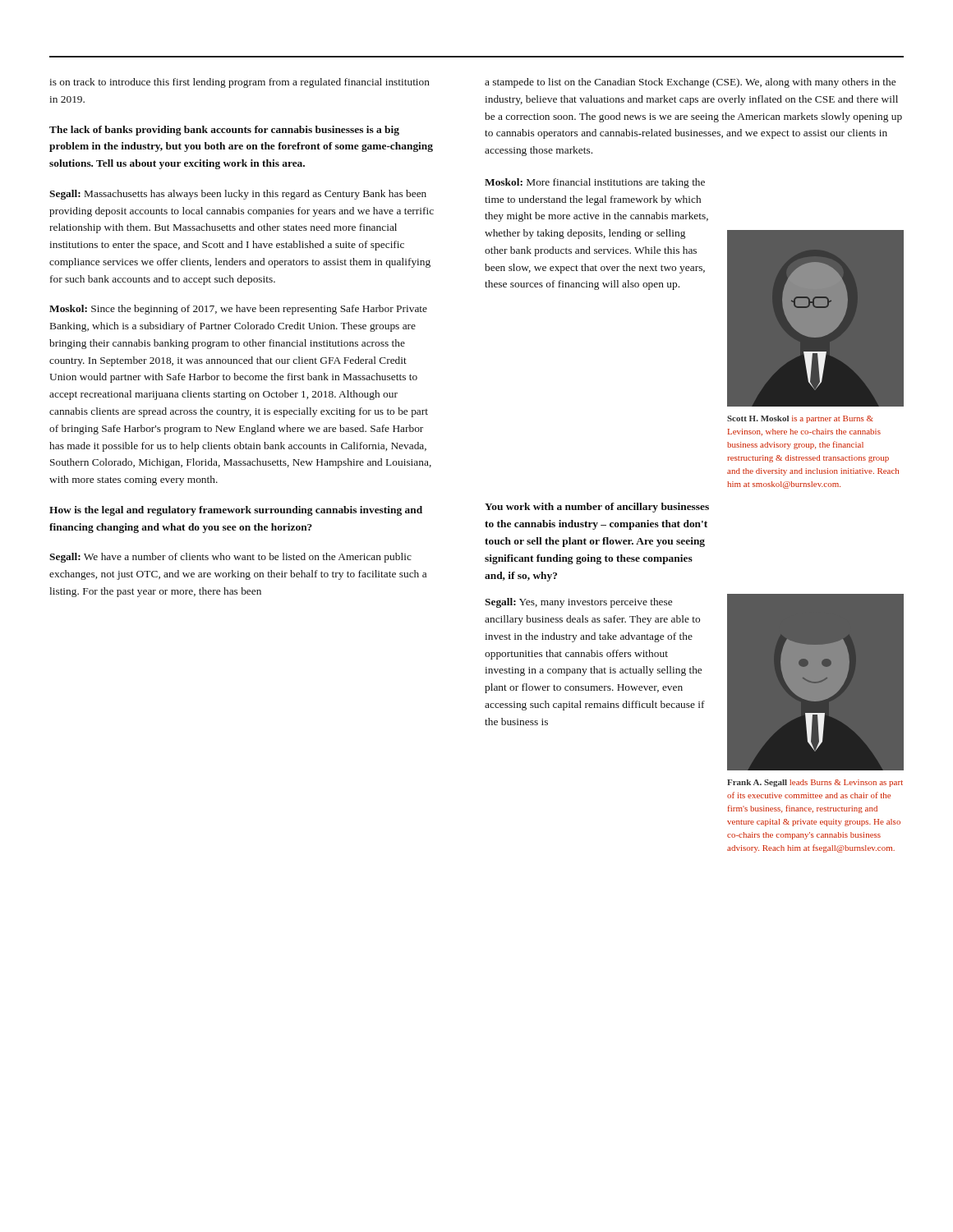Viewport: 953px width, 1232px height.
Task: Select the text block that says "Moskol: More financial institutions are taking the time"
Action: (597, 233)
